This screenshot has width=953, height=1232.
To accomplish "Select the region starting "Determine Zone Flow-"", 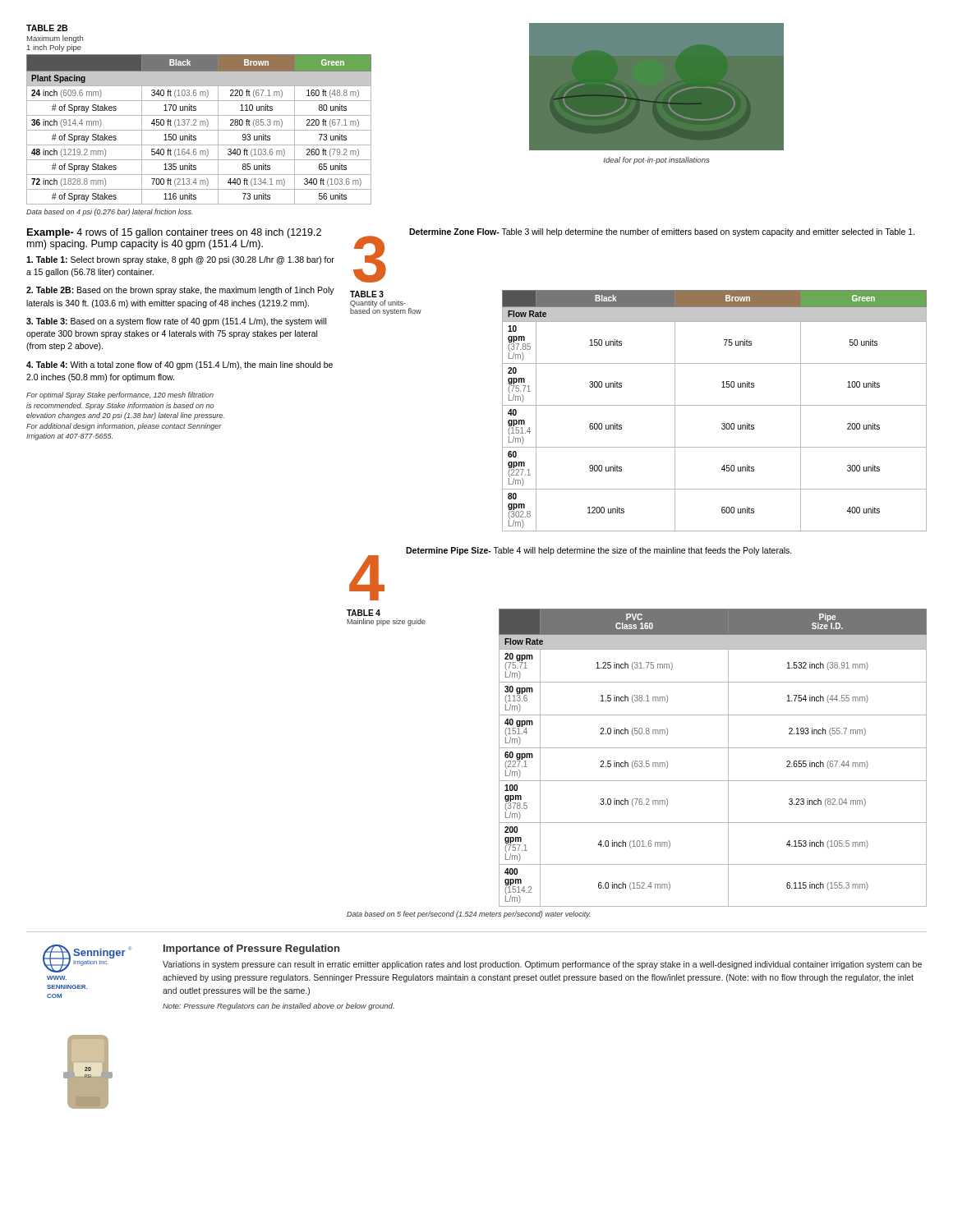I will click(x=662, y=232).
